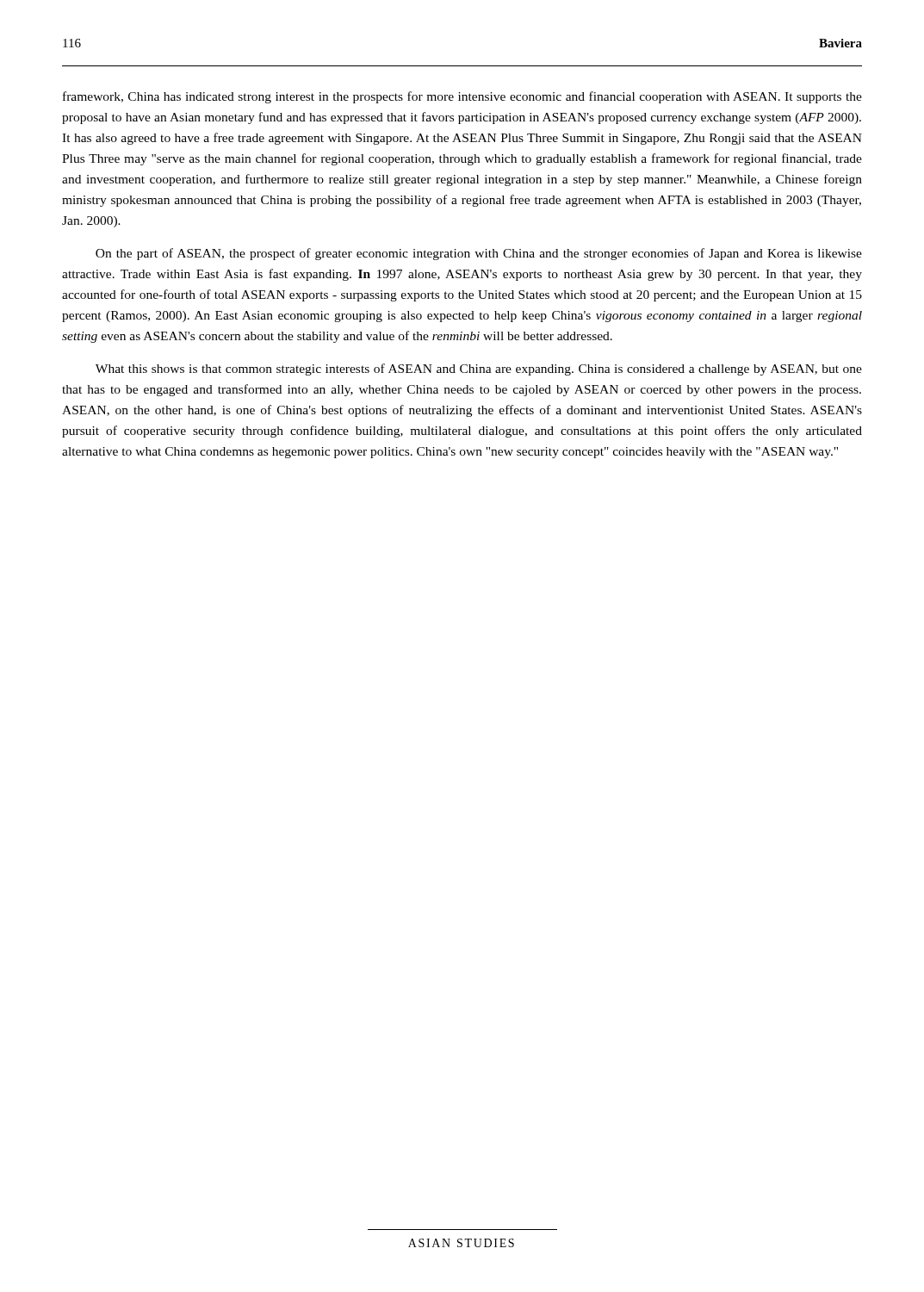Click on the text block starting "framework, China has indicated strong interest"
The image size is (924, 1292).
click(462, 274)
